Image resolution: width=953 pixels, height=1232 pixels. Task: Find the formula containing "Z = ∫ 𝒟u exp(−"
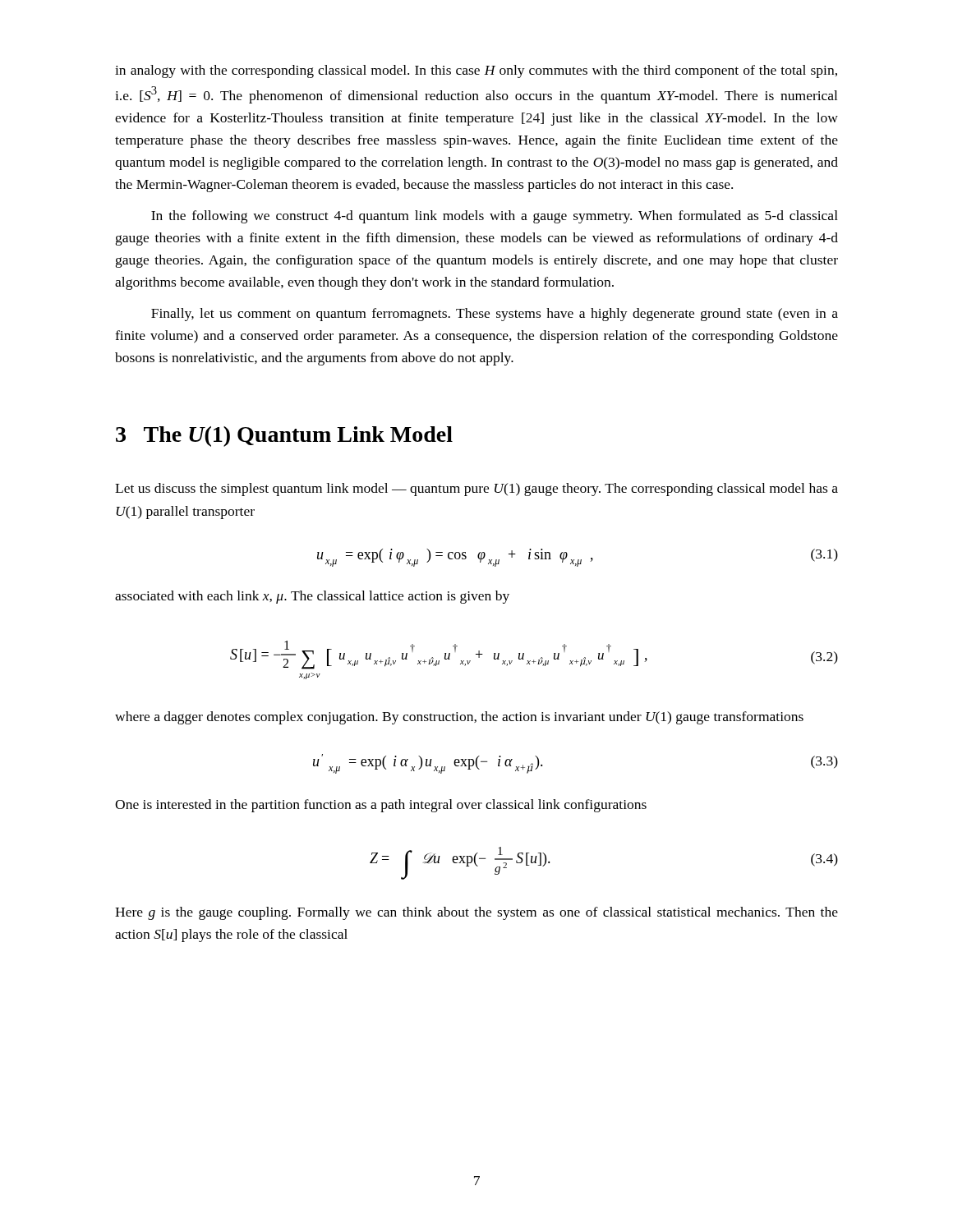(x=475, y=863)
